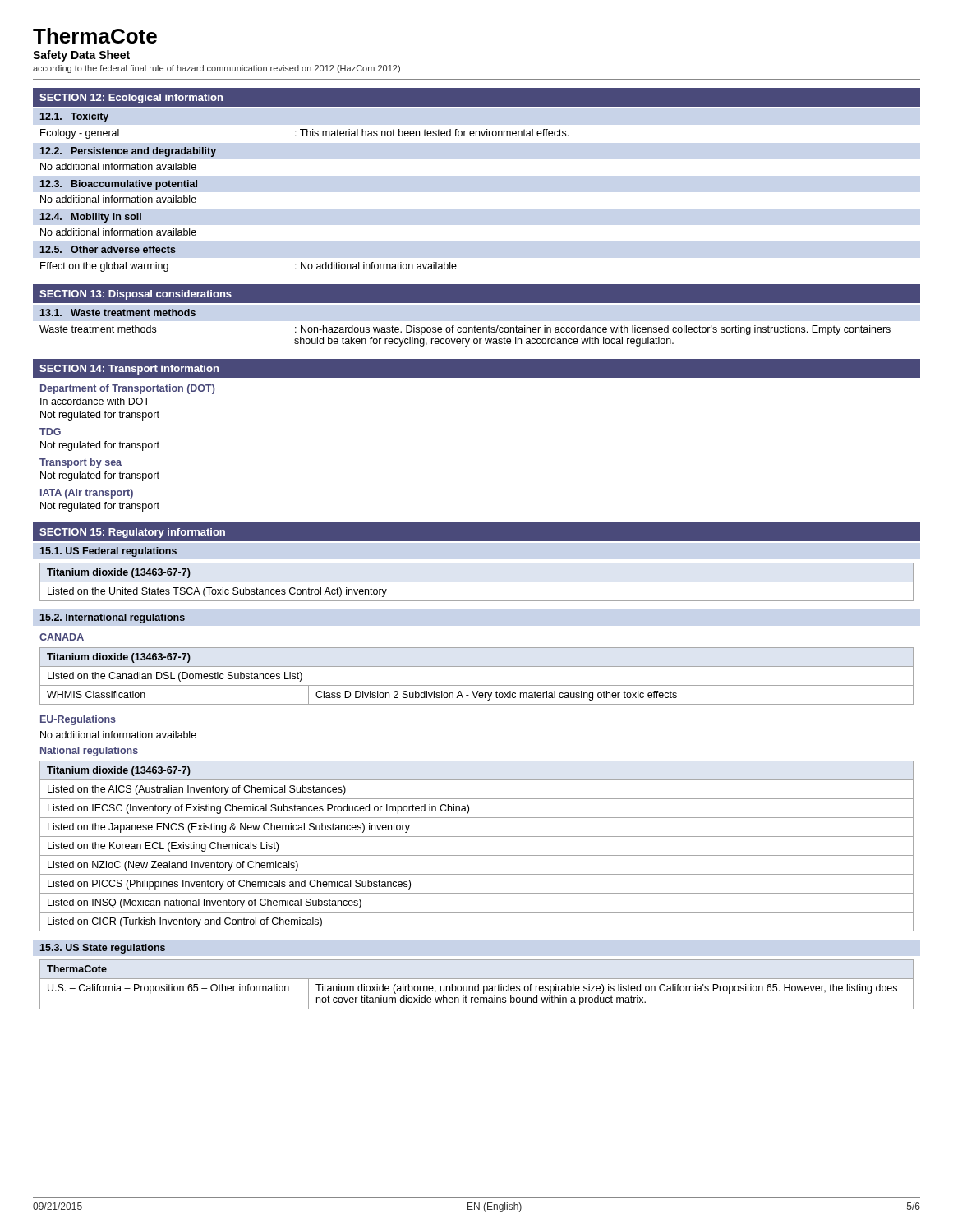
Task: Point to "Safety Data Sheet"
Action: click(x=81, y=55)
